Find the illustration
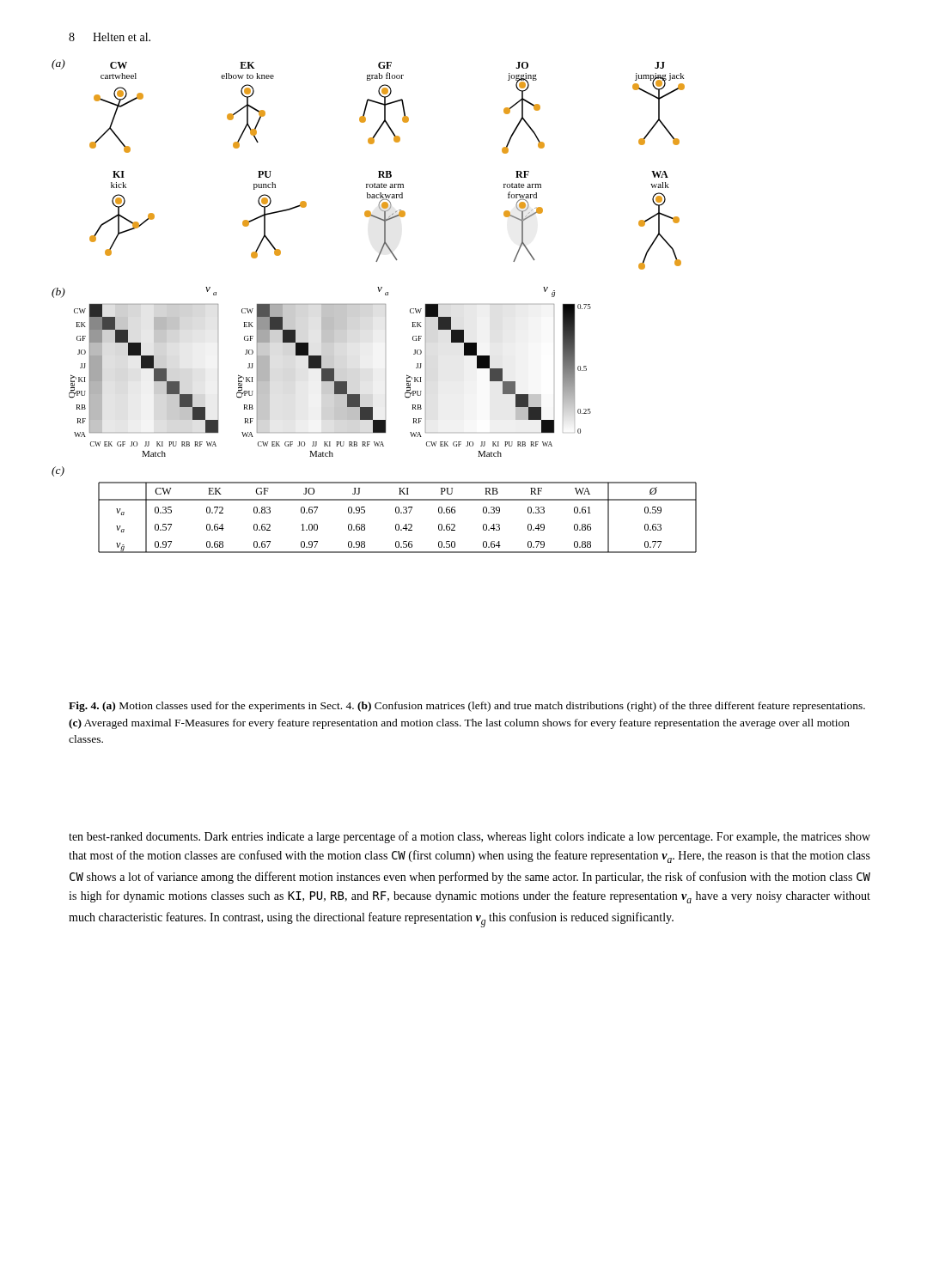 470,371
